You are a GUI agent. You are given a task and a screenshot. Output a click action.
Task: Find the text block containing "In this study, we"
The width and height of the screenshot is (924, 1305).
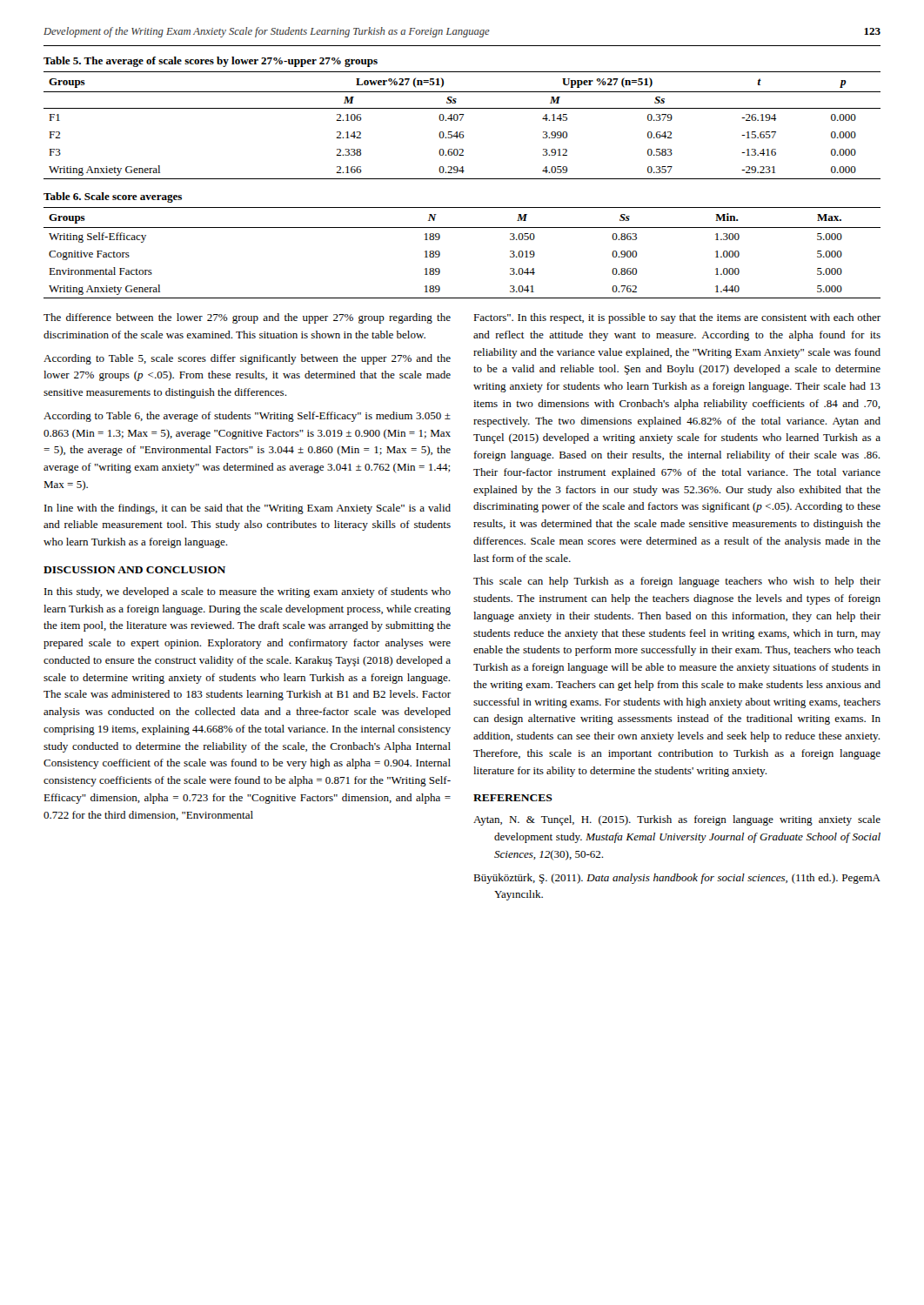coord(247,703)
